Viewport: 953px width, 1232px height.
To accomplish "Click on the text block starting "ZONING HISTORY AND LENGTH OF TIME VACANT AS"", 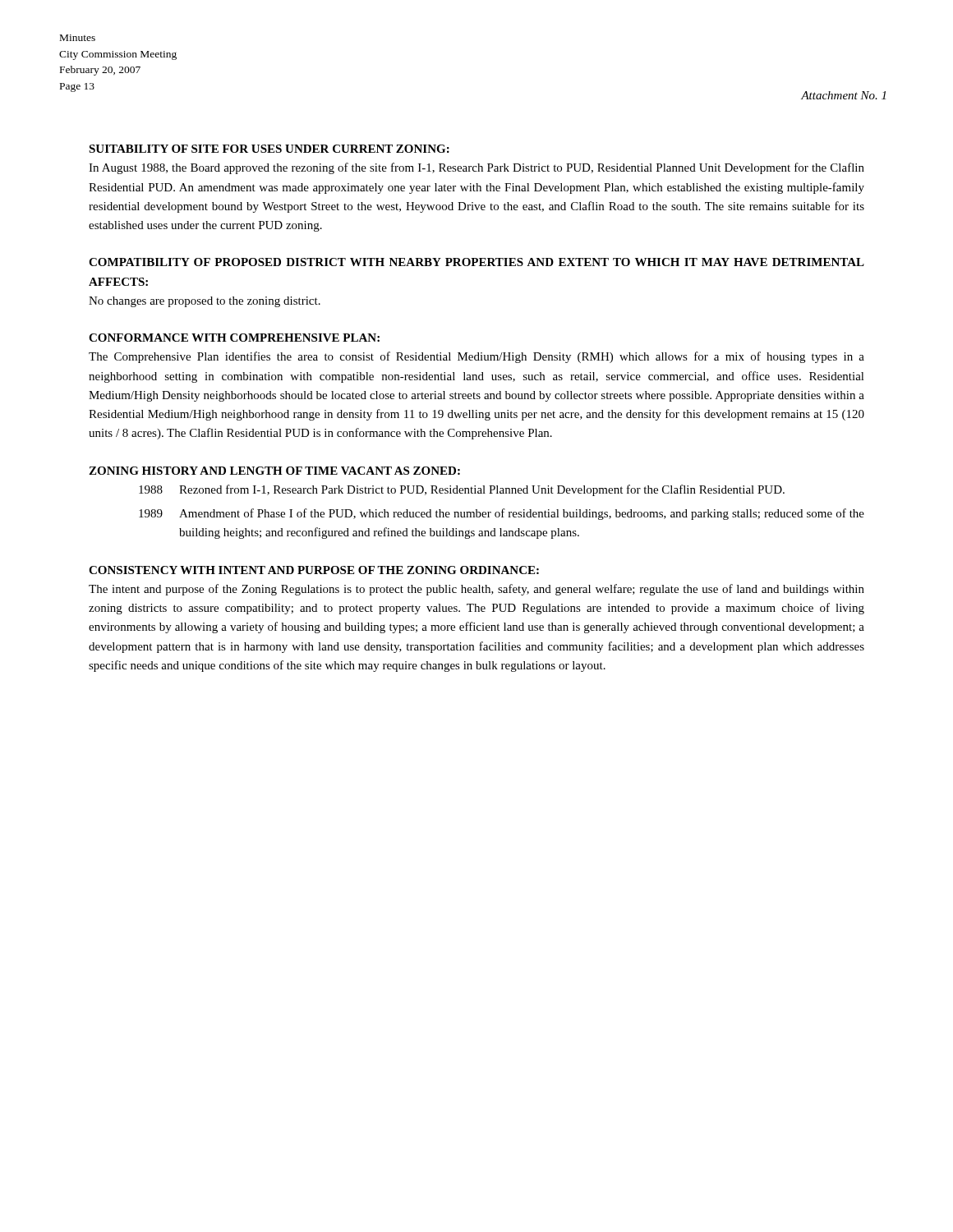I will point(275,470).
